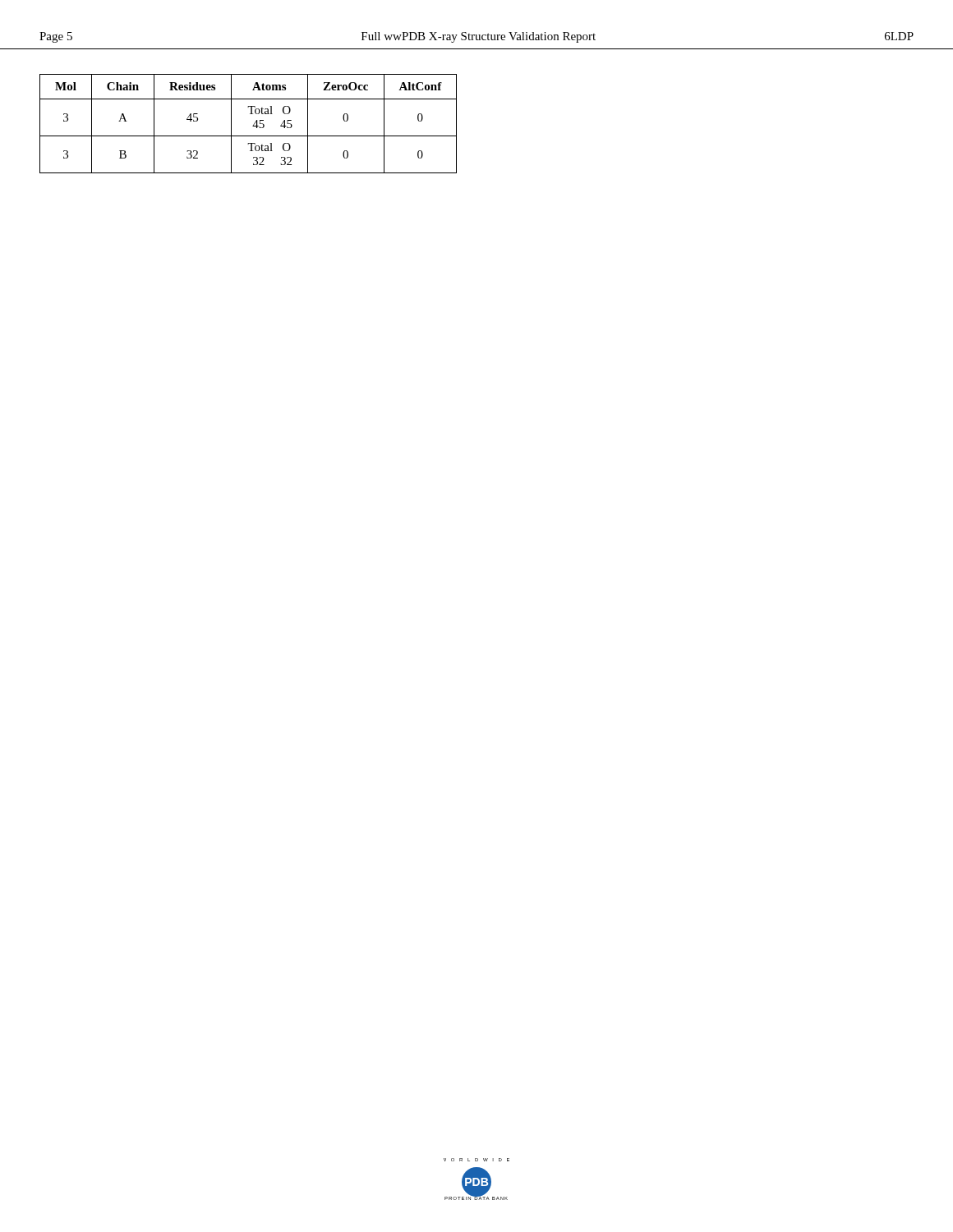Click a table

pyautogui.click(x=476, y=124)
